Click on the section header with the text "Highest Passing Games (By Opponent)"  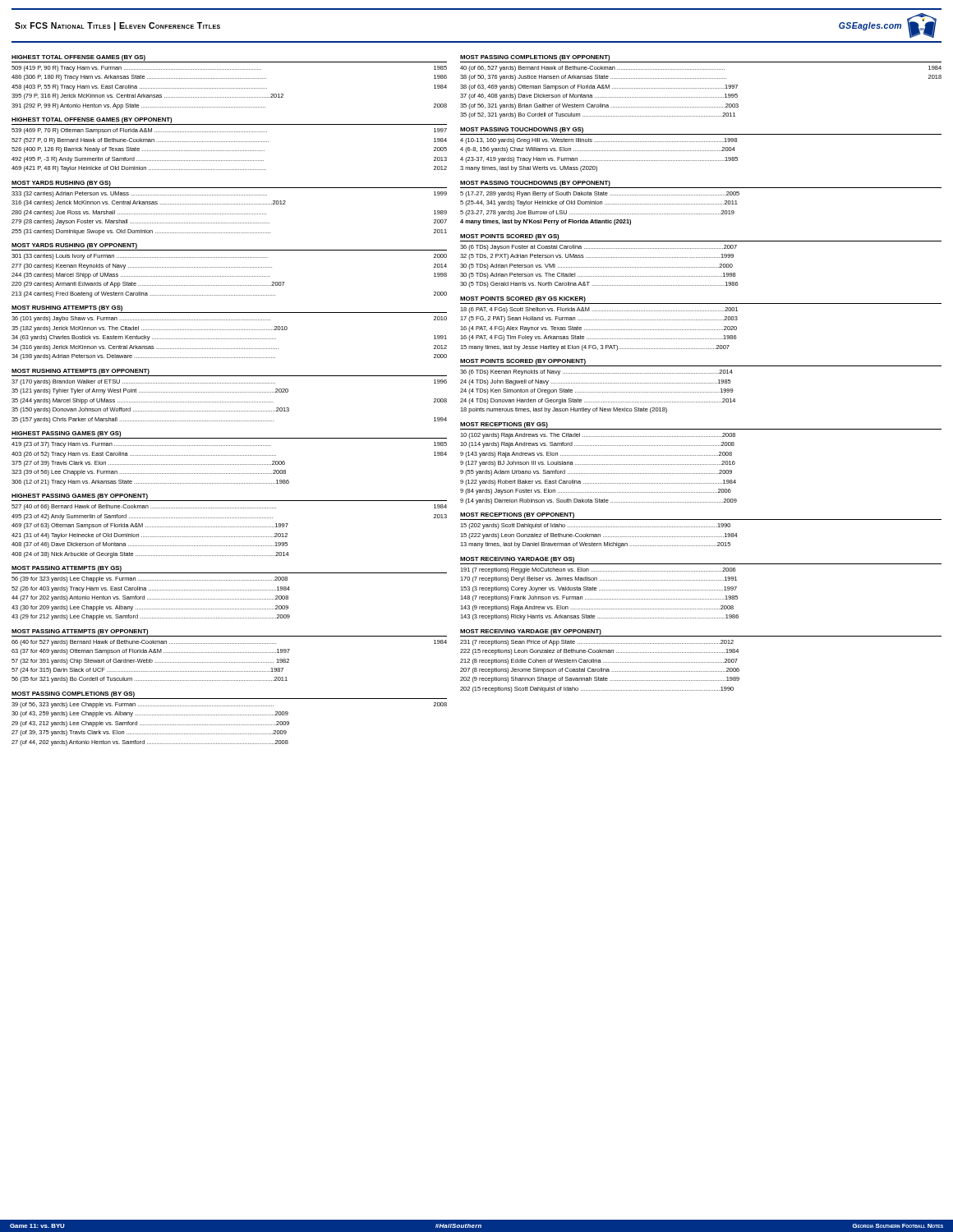pyautogui.click(x=80, y=496)
